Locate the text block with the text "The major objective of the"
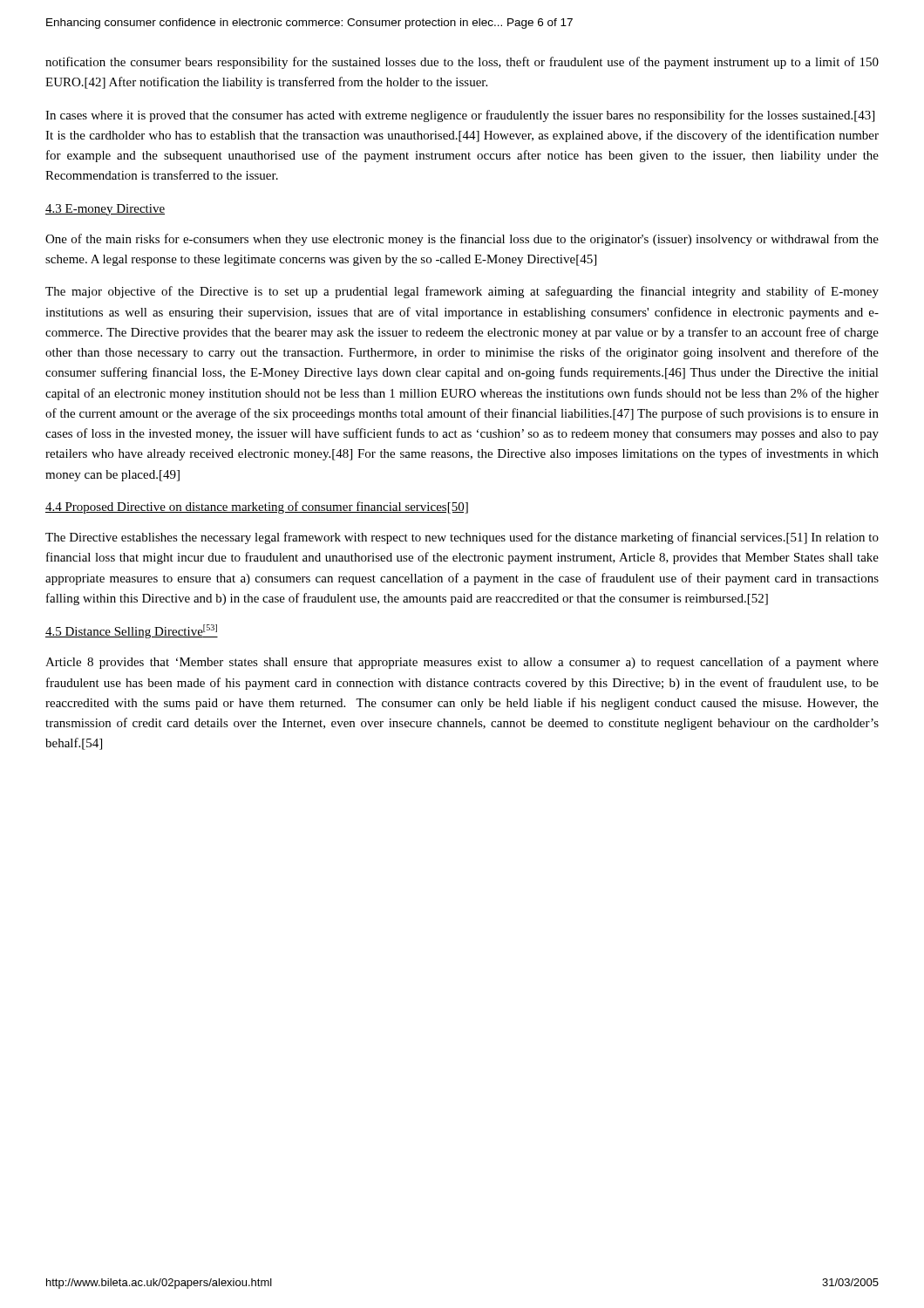This screenshot has width=924, height=1308. 462,383
